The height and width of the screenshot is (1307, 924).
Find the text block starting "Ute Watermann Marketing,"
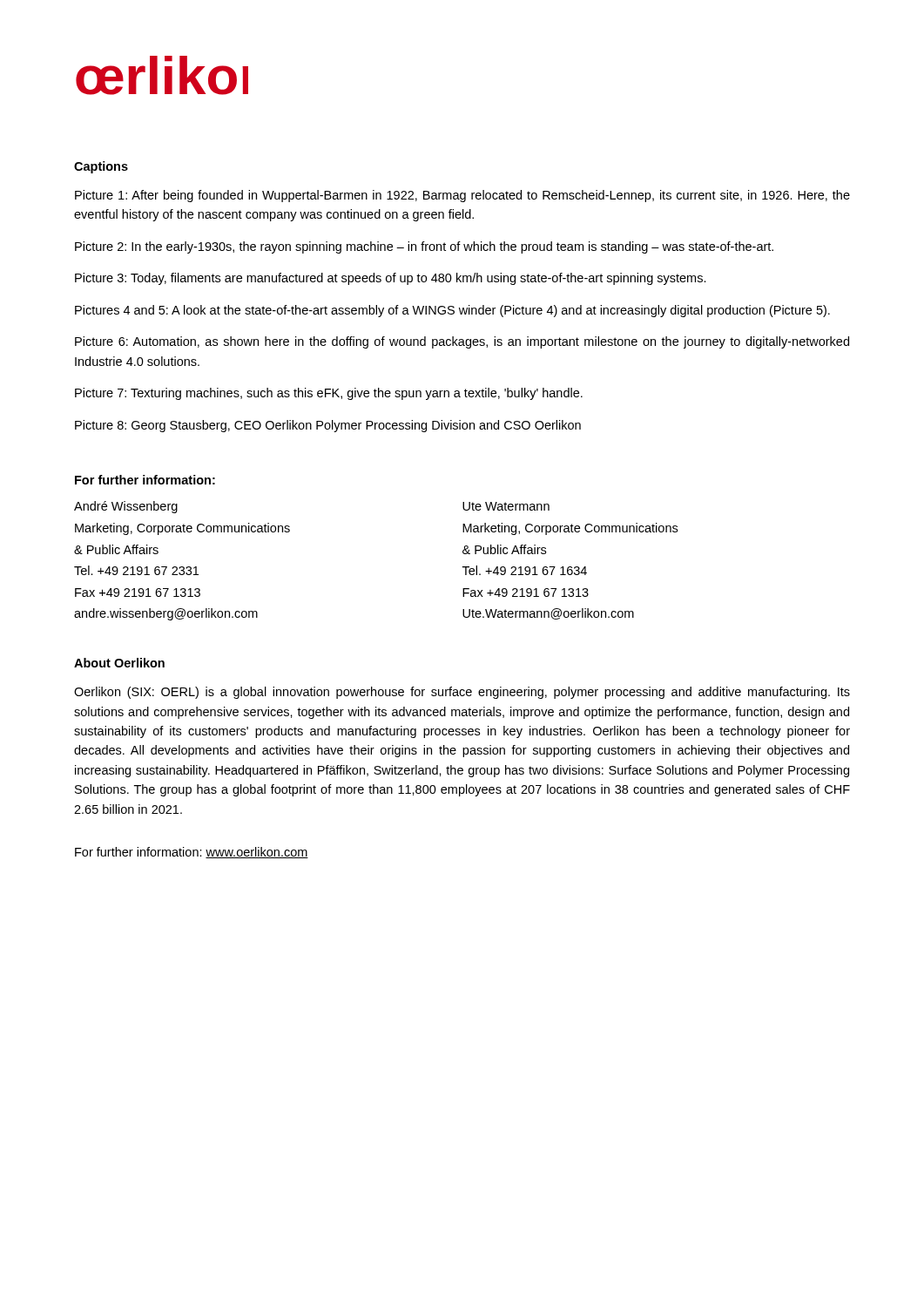point(570,560)
